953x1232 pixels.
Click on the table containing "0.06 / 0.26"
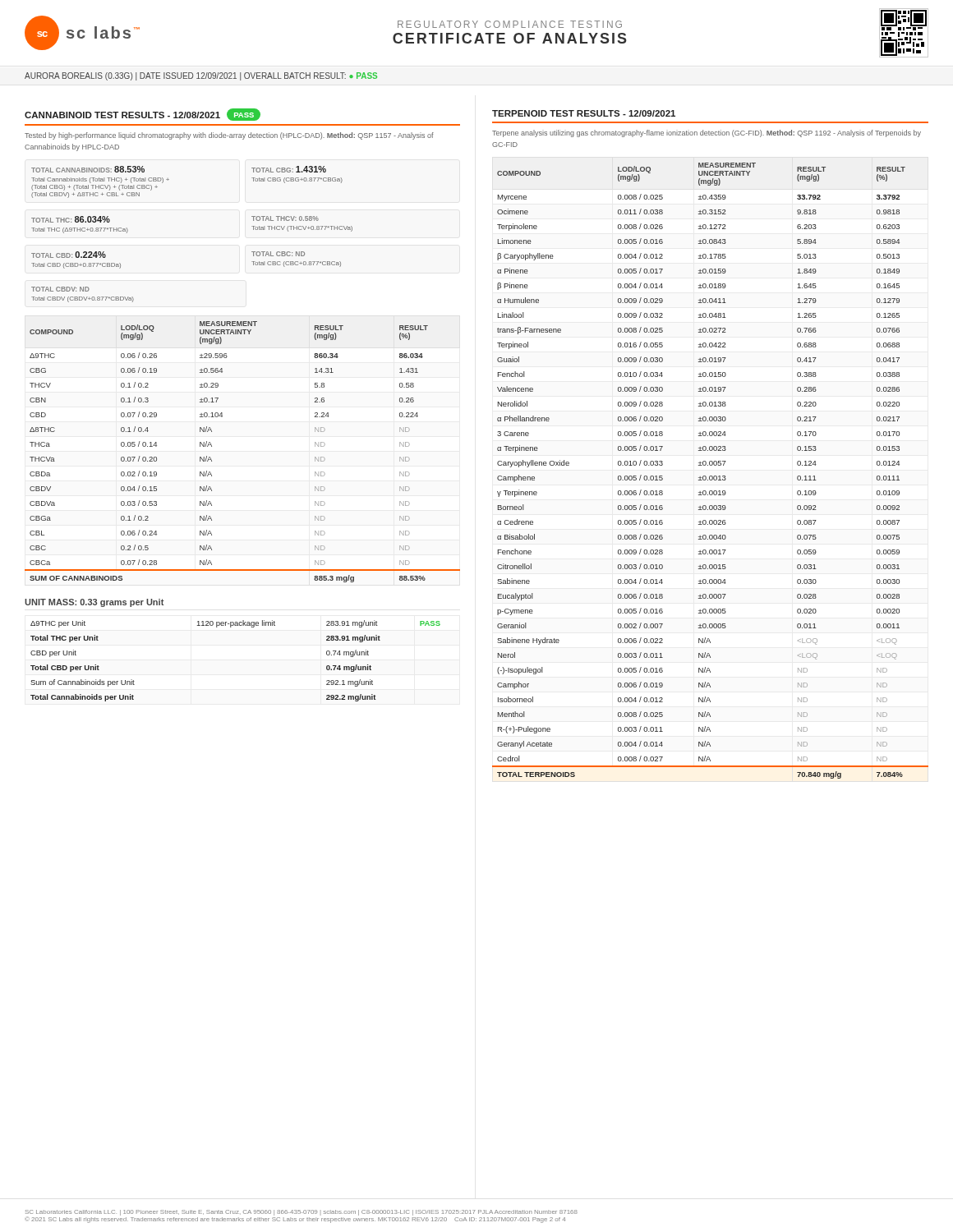242,450
